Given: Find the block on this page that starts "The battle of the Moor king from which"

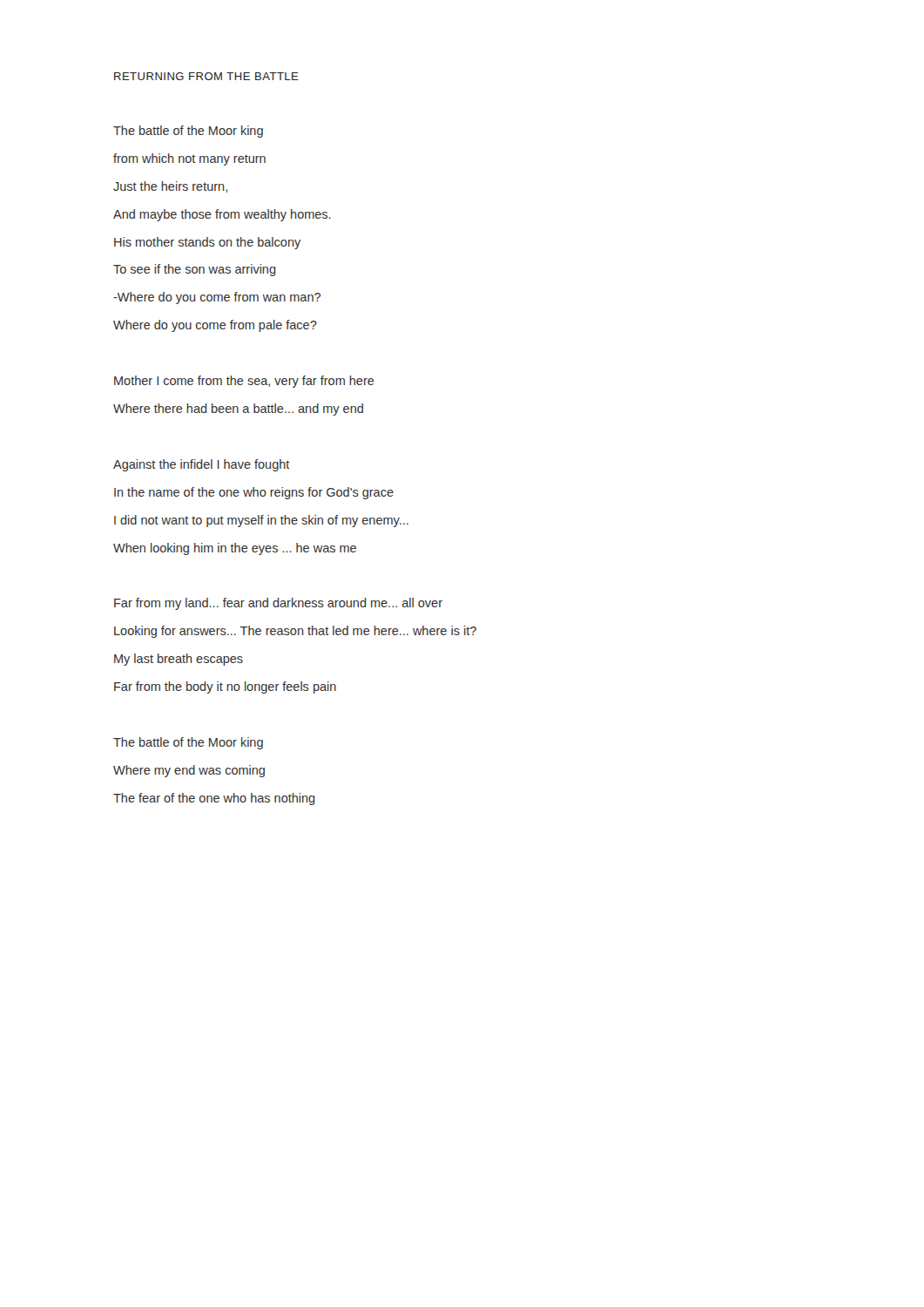Looking at the screenshot, I should click(x=188, y=132).
